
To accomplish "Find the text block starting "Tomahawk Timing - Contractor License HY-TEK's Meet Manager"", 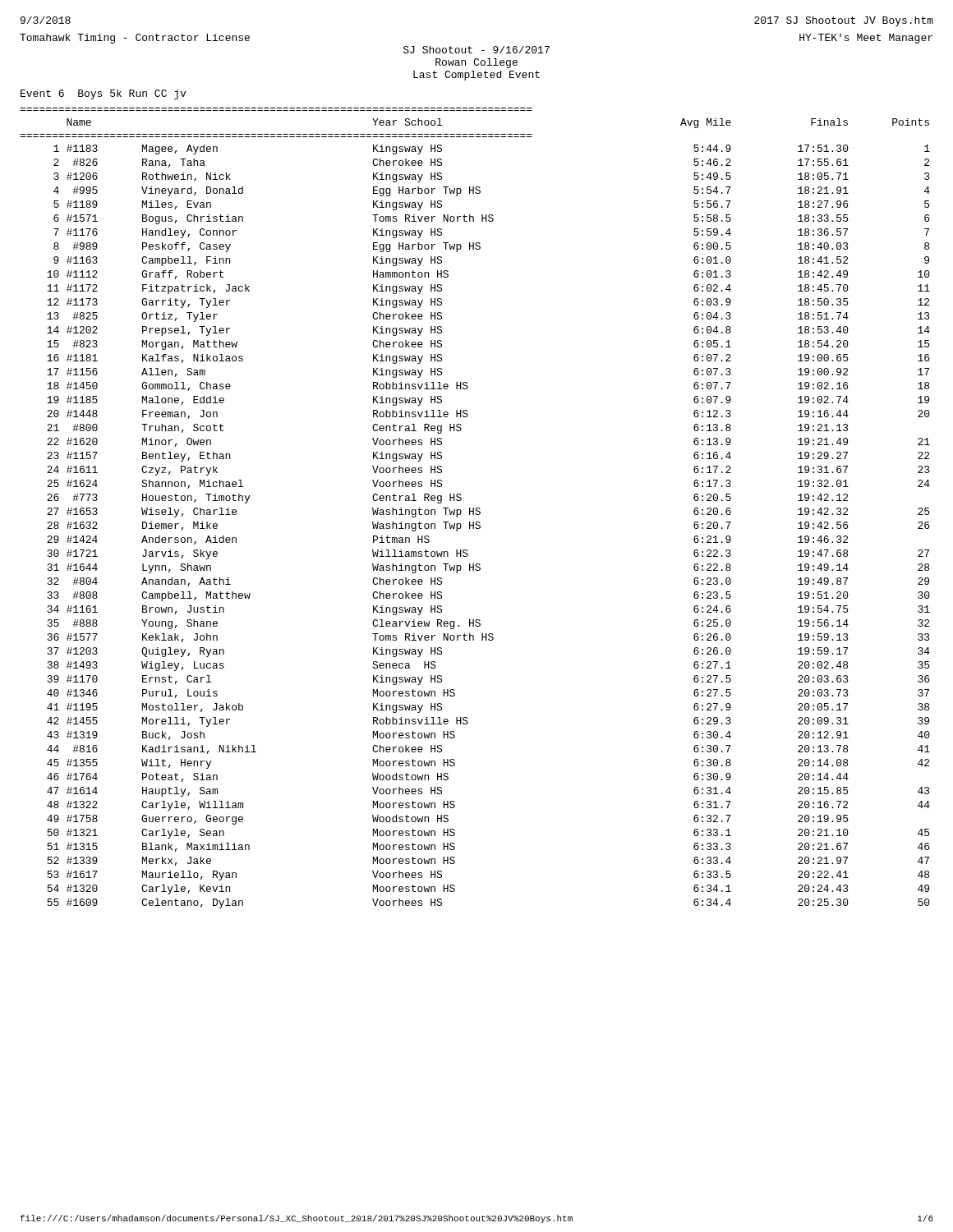I will 476,57.
